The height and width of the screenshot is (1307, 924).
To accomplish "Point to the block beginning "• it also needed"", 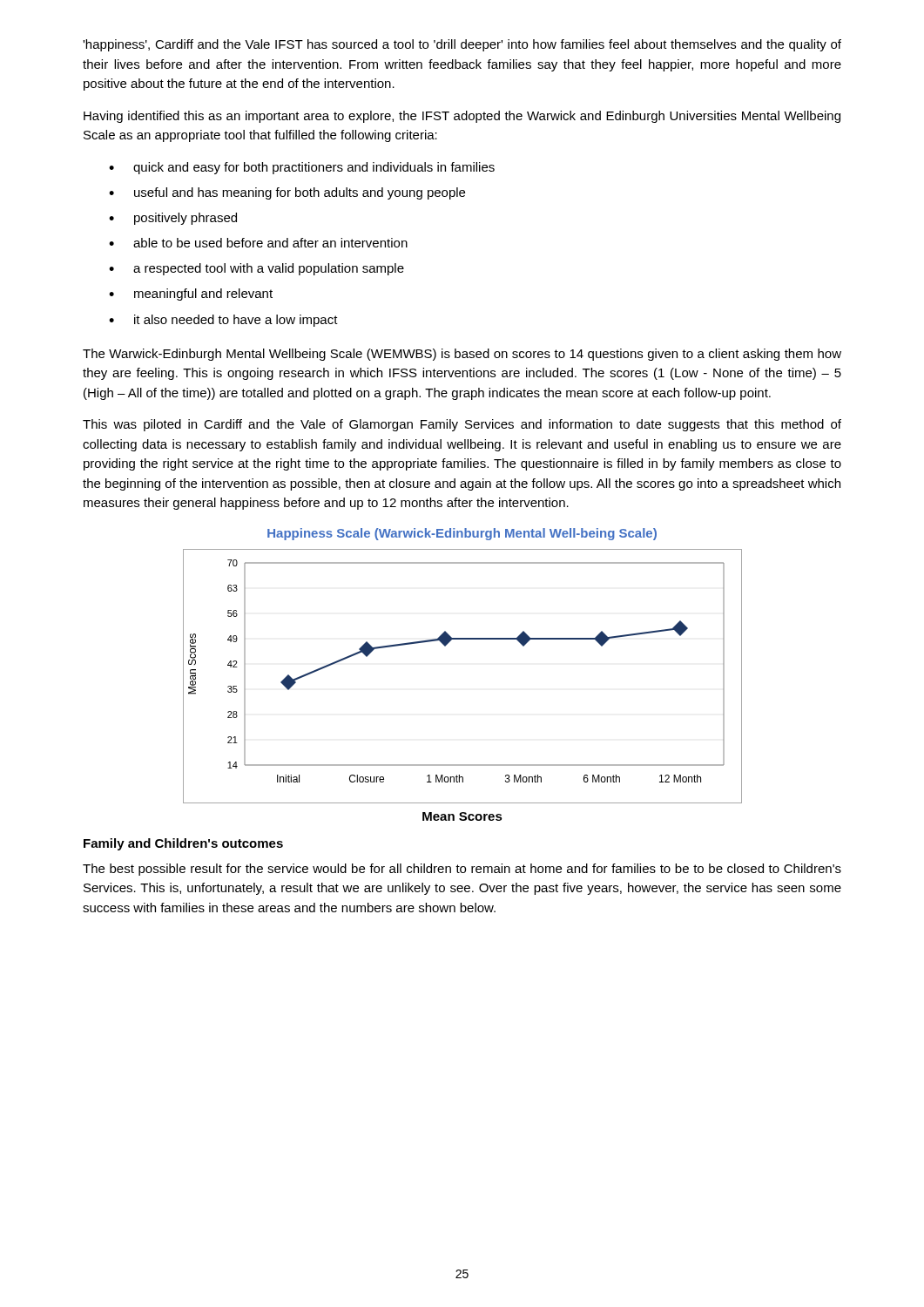I will pos(223,321).
